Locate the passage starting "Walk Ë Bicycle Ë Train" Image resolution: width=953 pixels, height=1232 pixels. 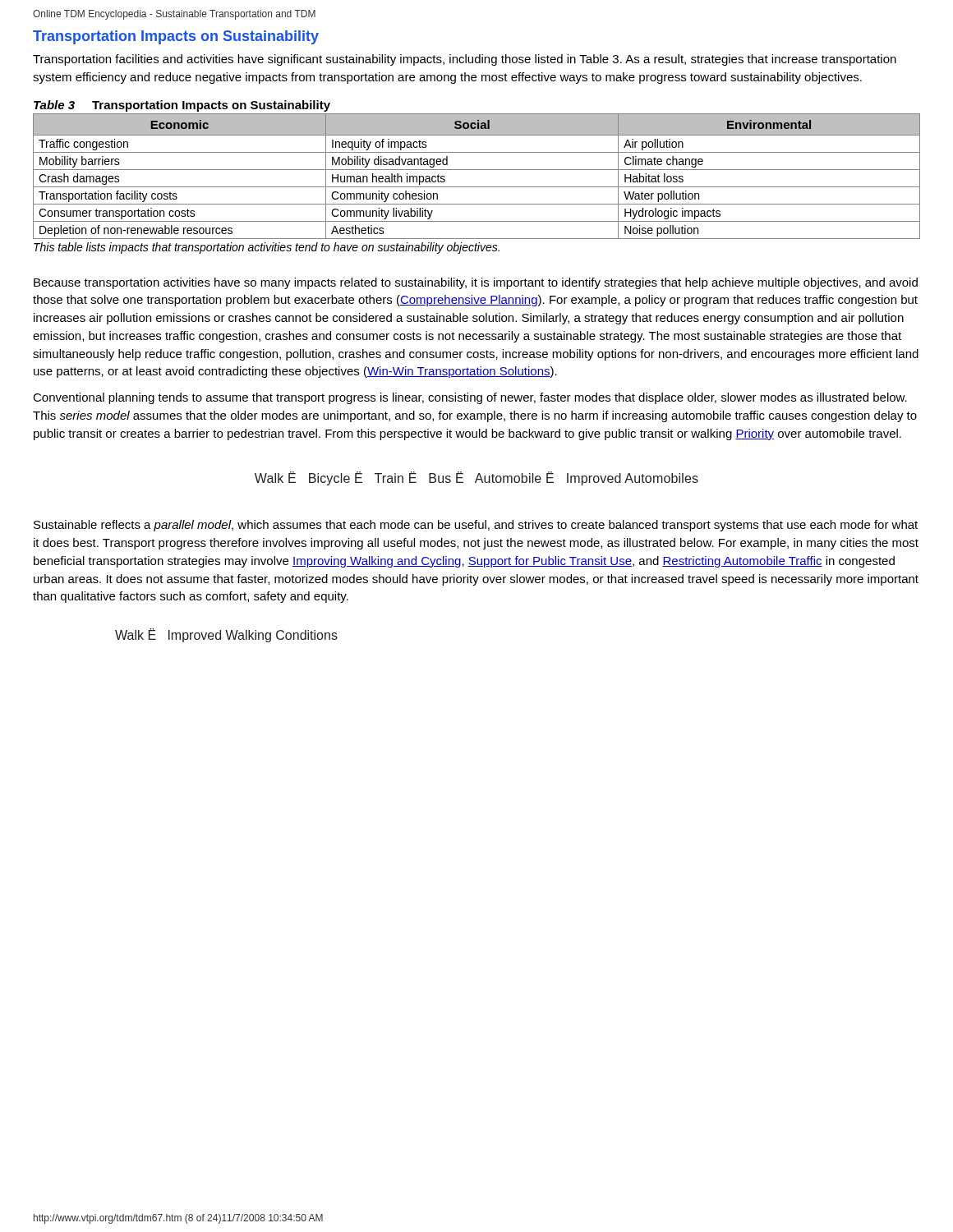[476, 479]
